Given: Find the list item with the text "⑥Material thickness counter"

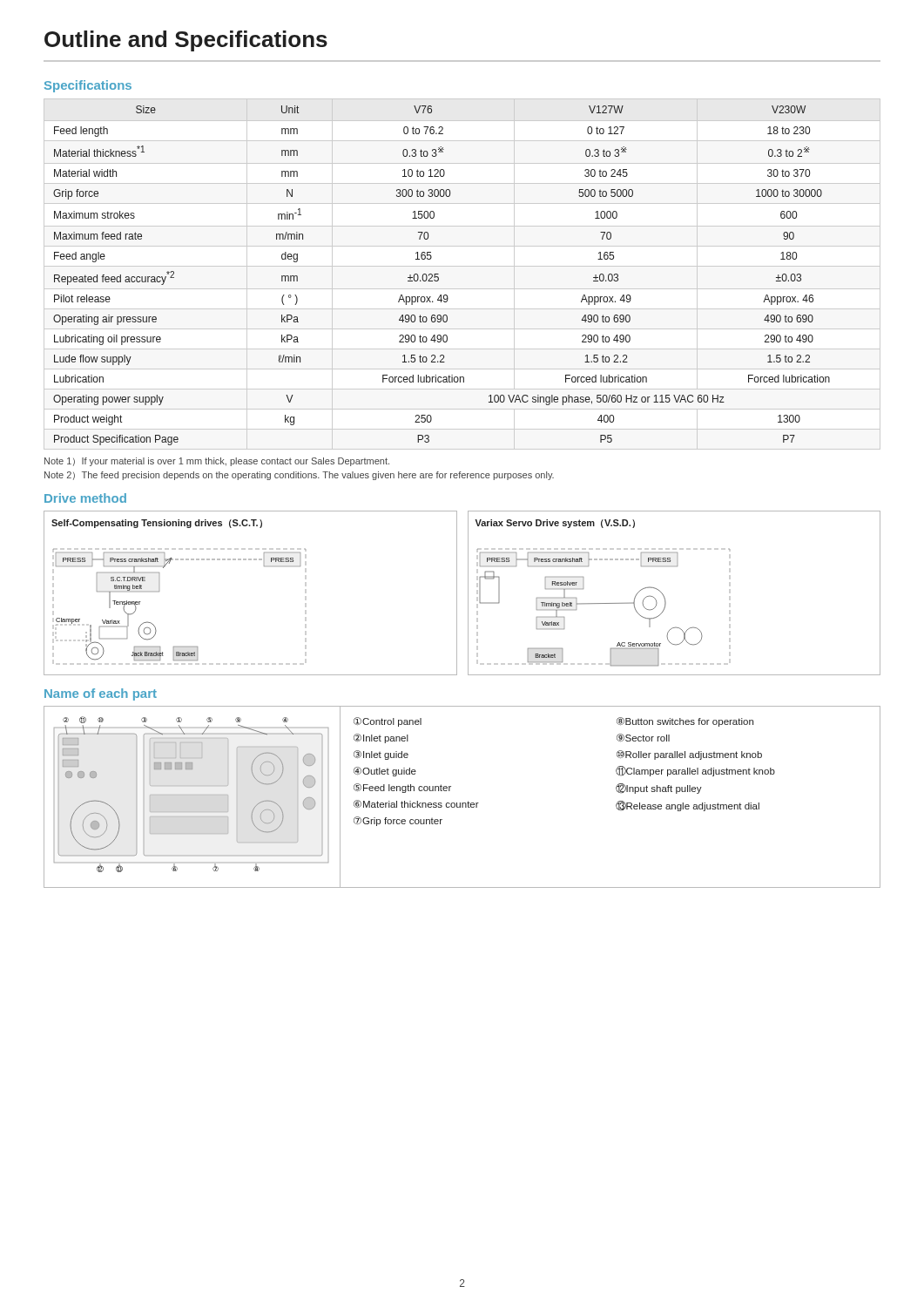Looking at the screenshot, I should (416, 804).
